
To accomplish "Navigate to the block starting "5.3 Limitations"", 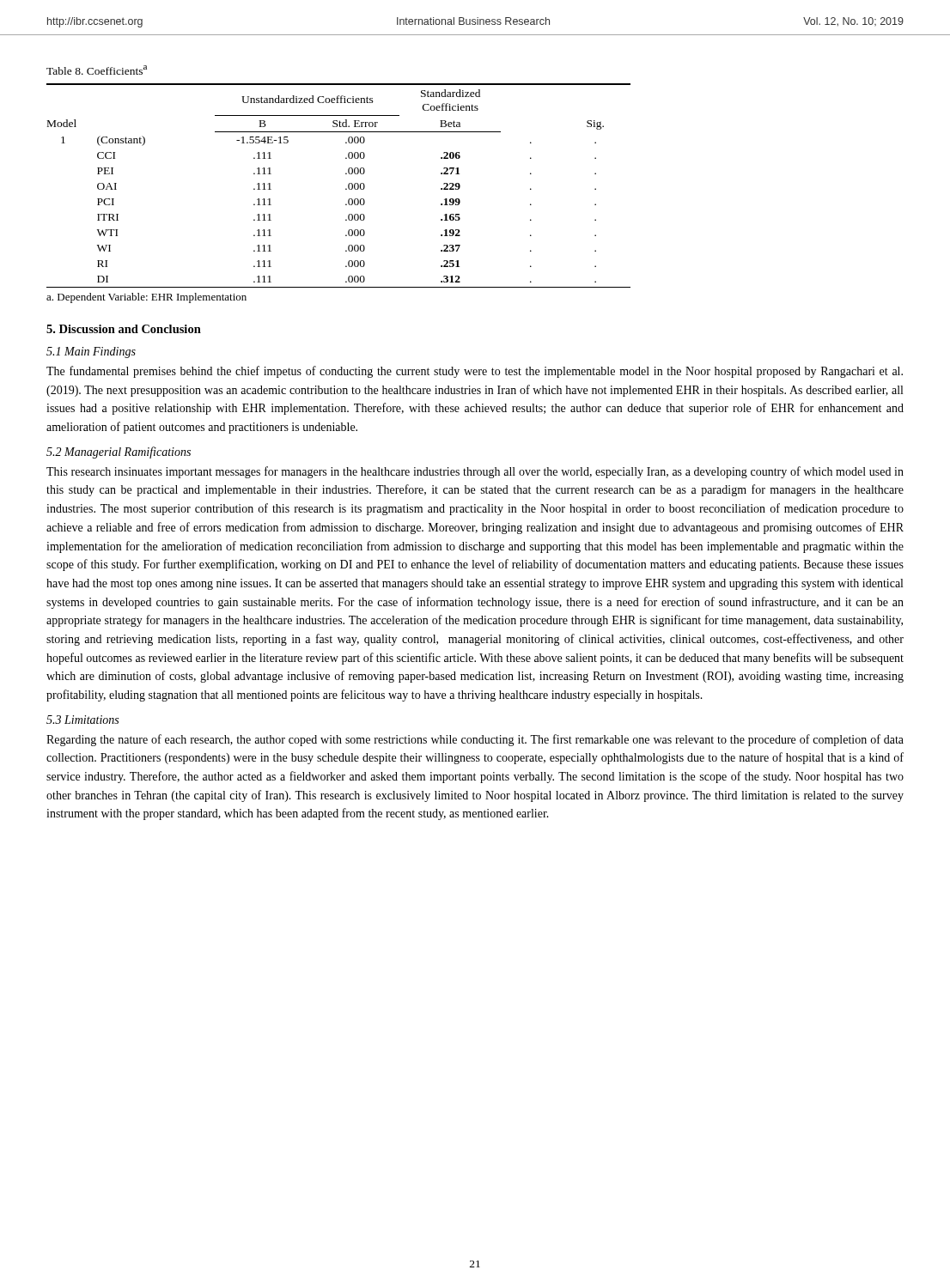I will click(x=83, y=720).
